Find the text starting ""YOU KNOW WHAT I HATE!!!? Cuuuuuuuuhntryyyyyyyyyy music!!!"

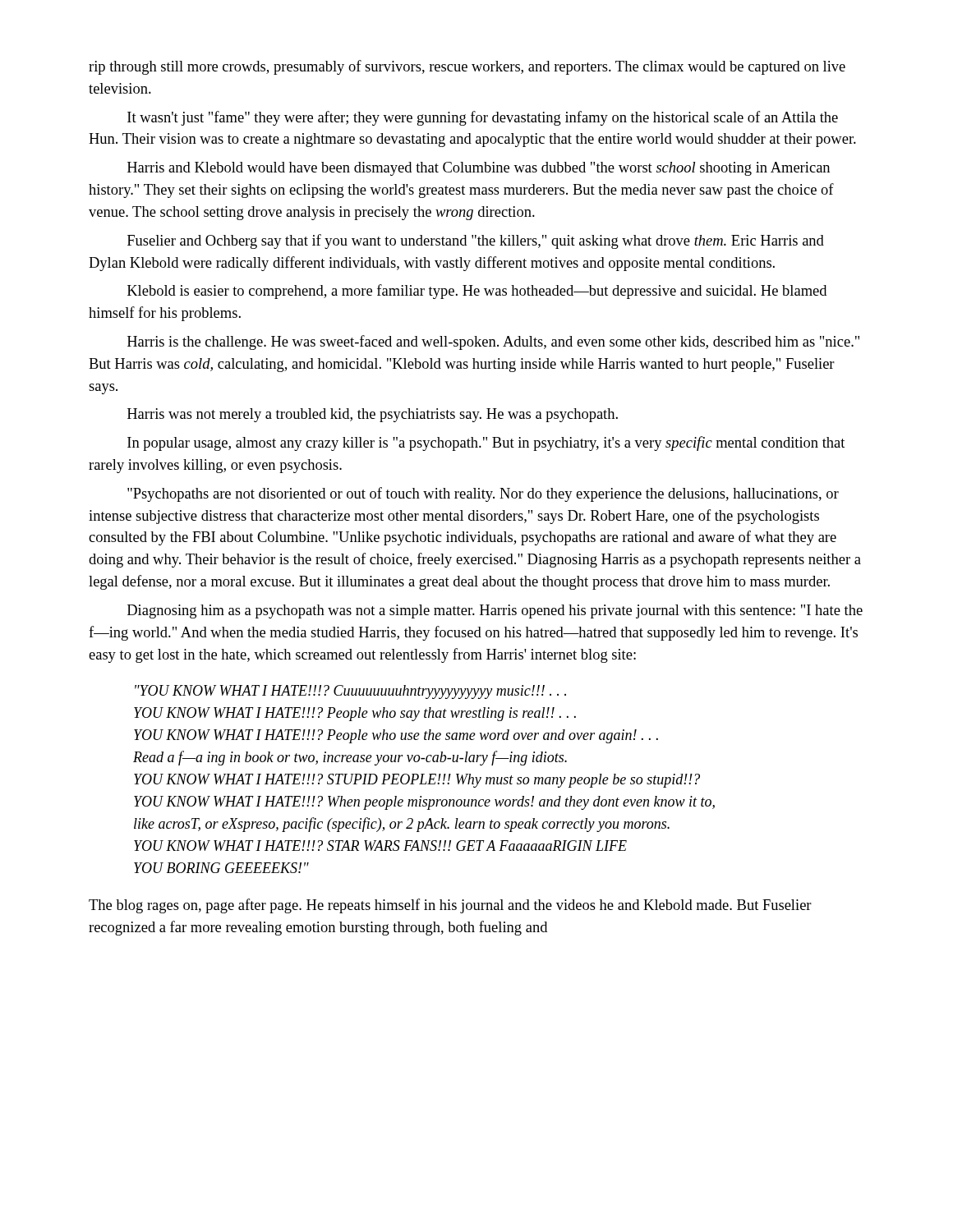[x=499, y=780]
